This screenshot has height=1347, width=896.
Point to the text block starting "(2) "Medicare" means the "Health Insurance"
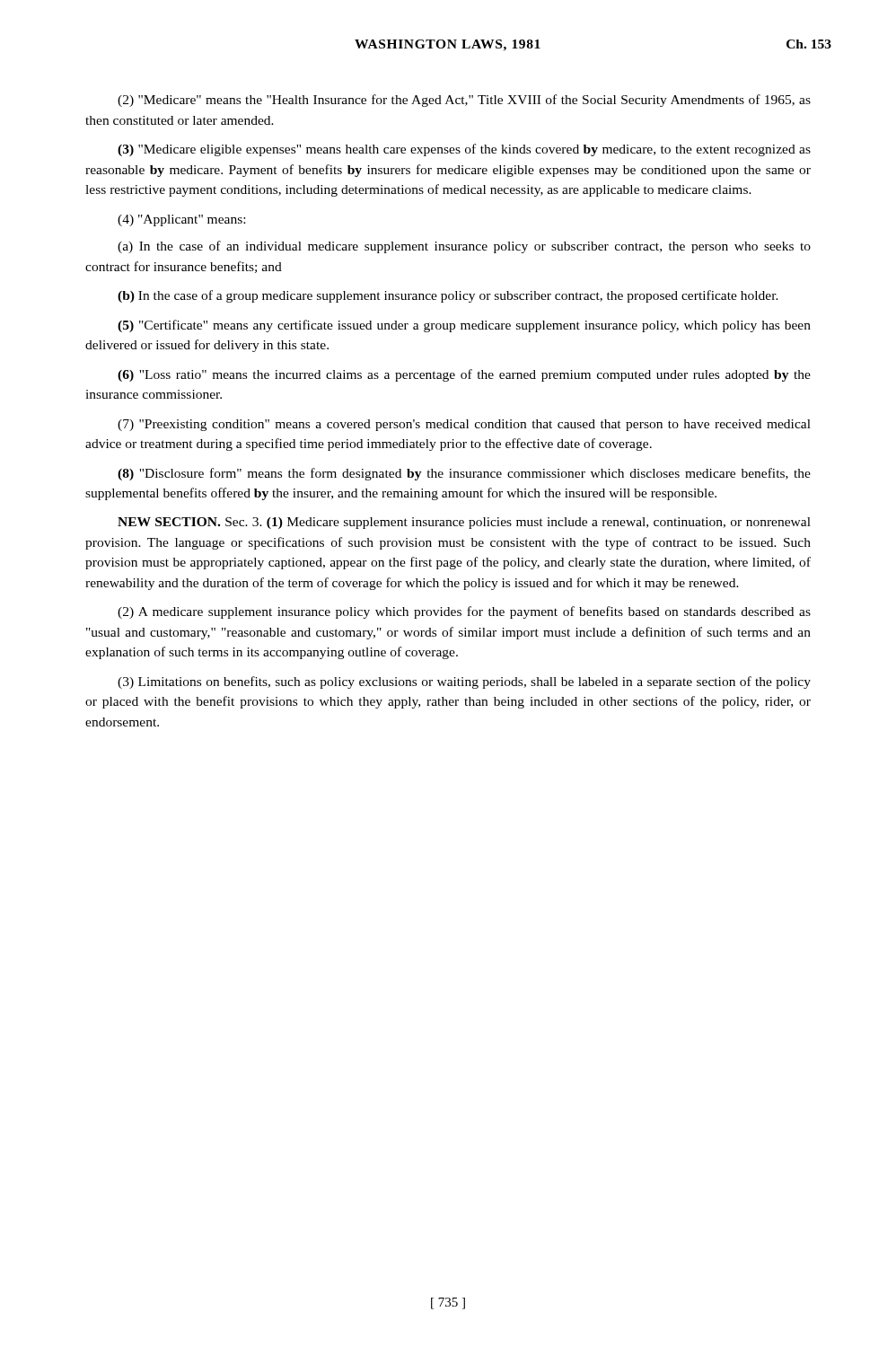tap(448, 110)
